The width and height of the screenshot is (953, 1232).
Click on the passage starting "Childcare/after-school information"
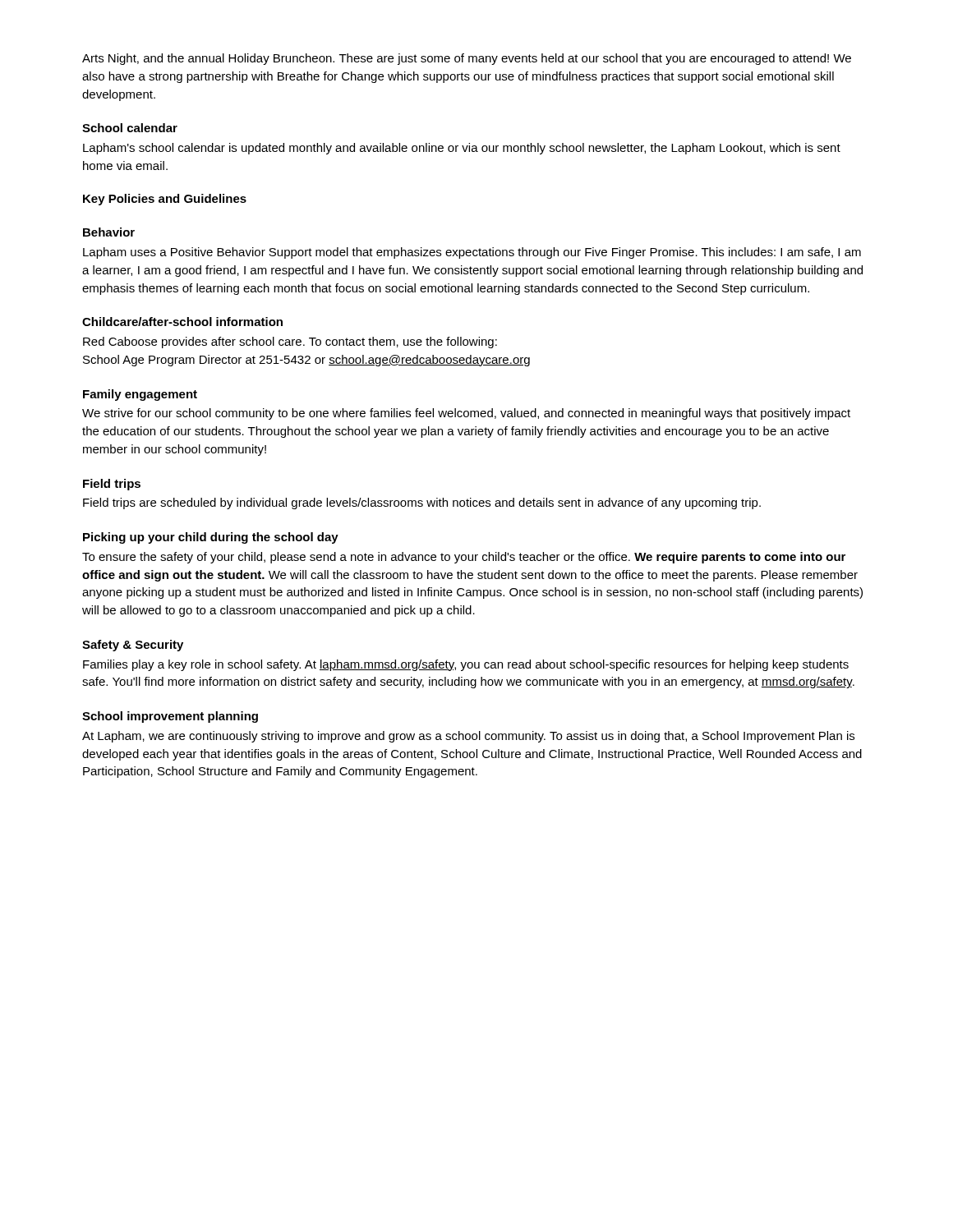[x=183, y=322]
